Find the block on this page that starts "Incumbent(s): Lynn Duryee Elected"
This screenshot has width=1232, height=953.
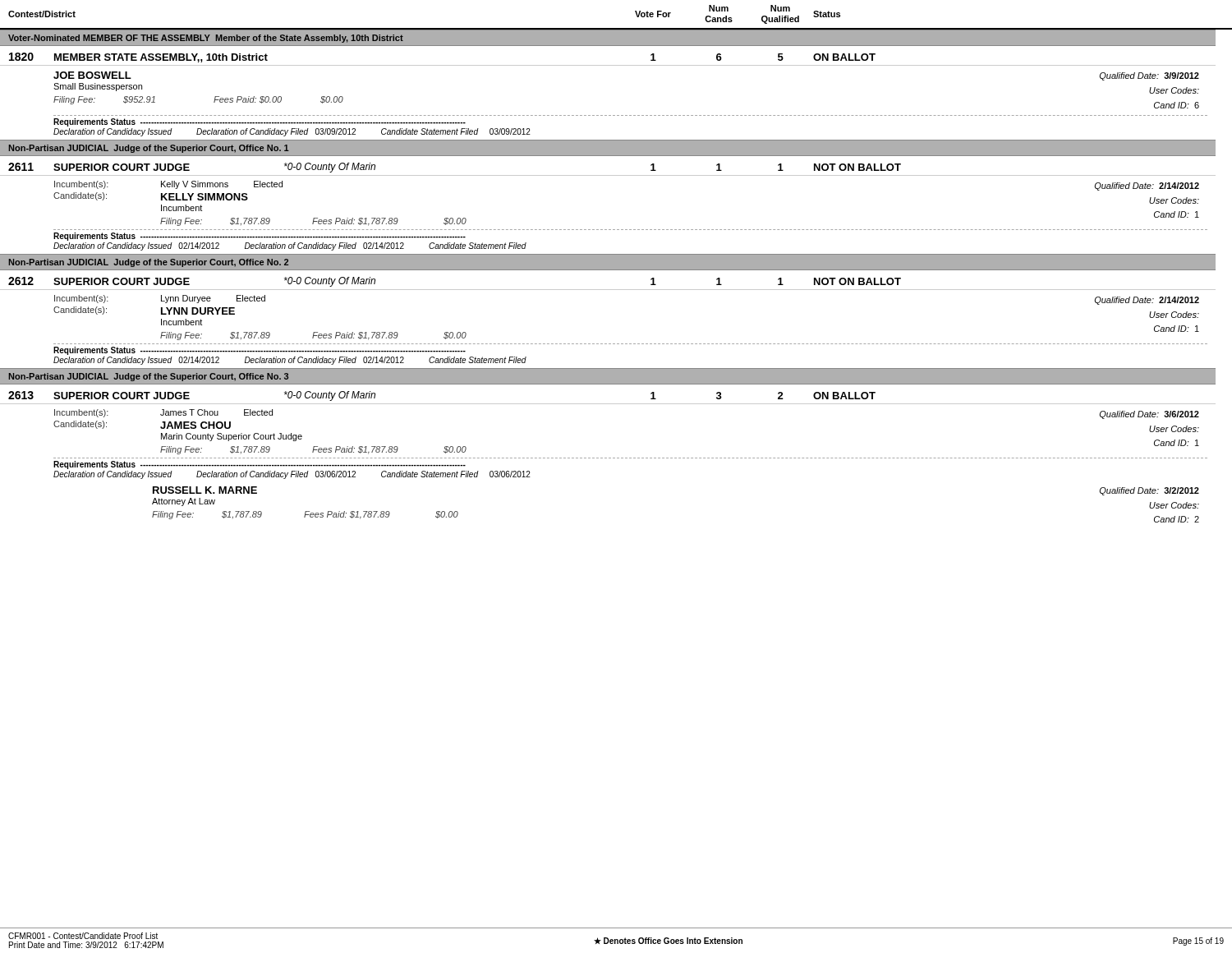(83, 299)
